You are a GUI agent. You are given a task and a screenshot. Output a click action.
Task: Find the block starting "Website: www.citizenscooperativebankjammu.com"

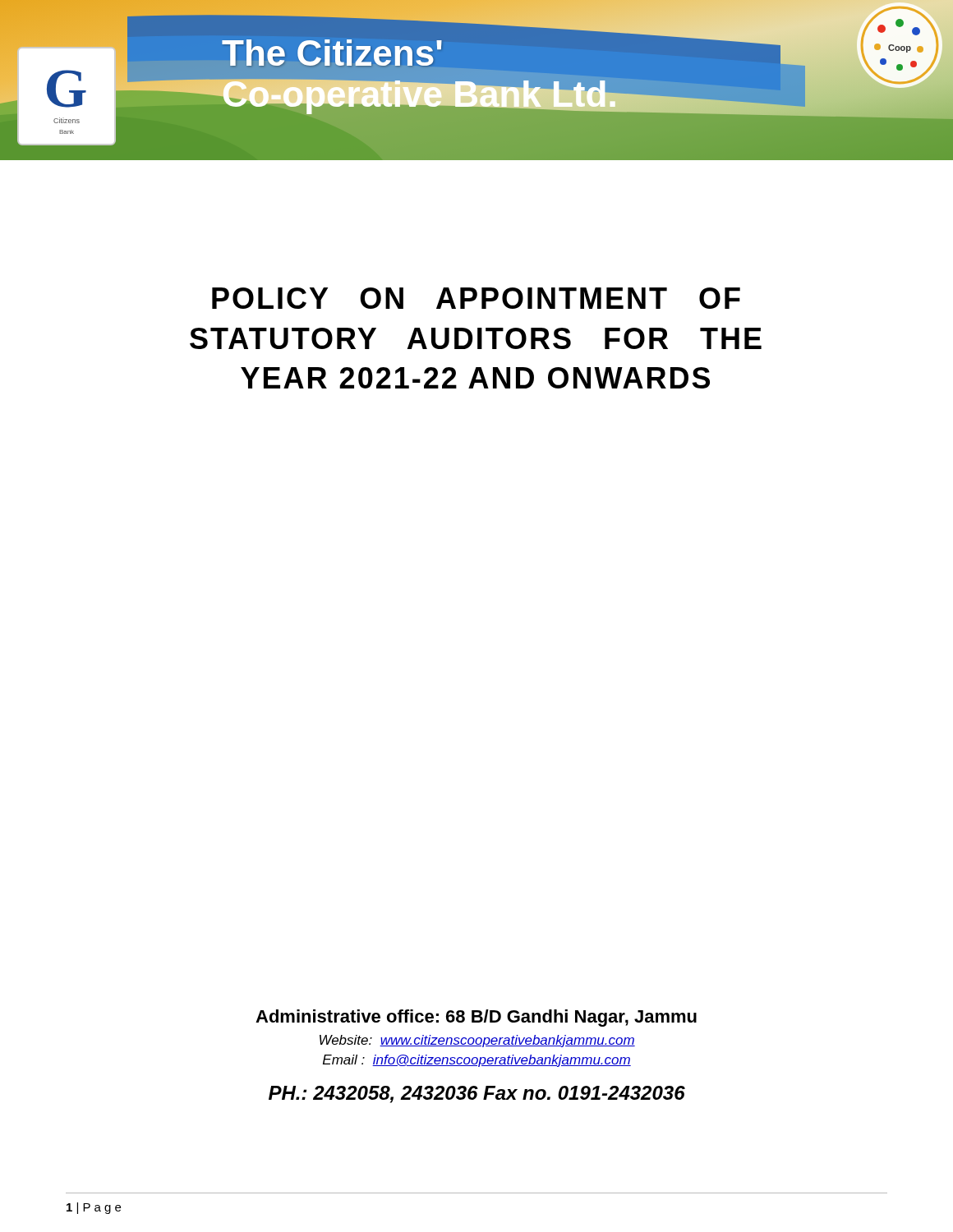click(476, 1040)
